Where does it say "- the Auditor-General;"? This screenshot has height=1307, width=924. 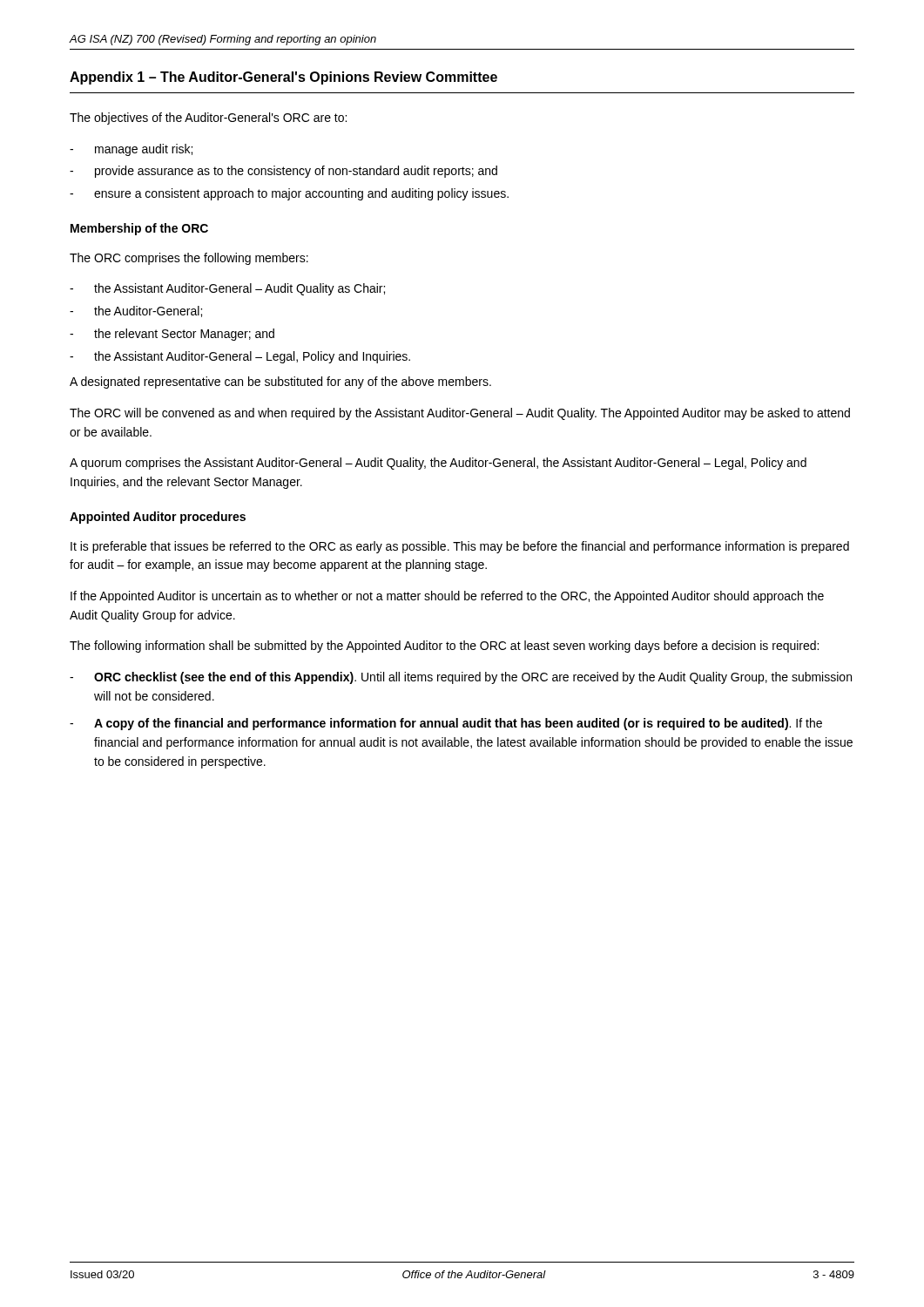pyautogui.click(x=136, y=312)
